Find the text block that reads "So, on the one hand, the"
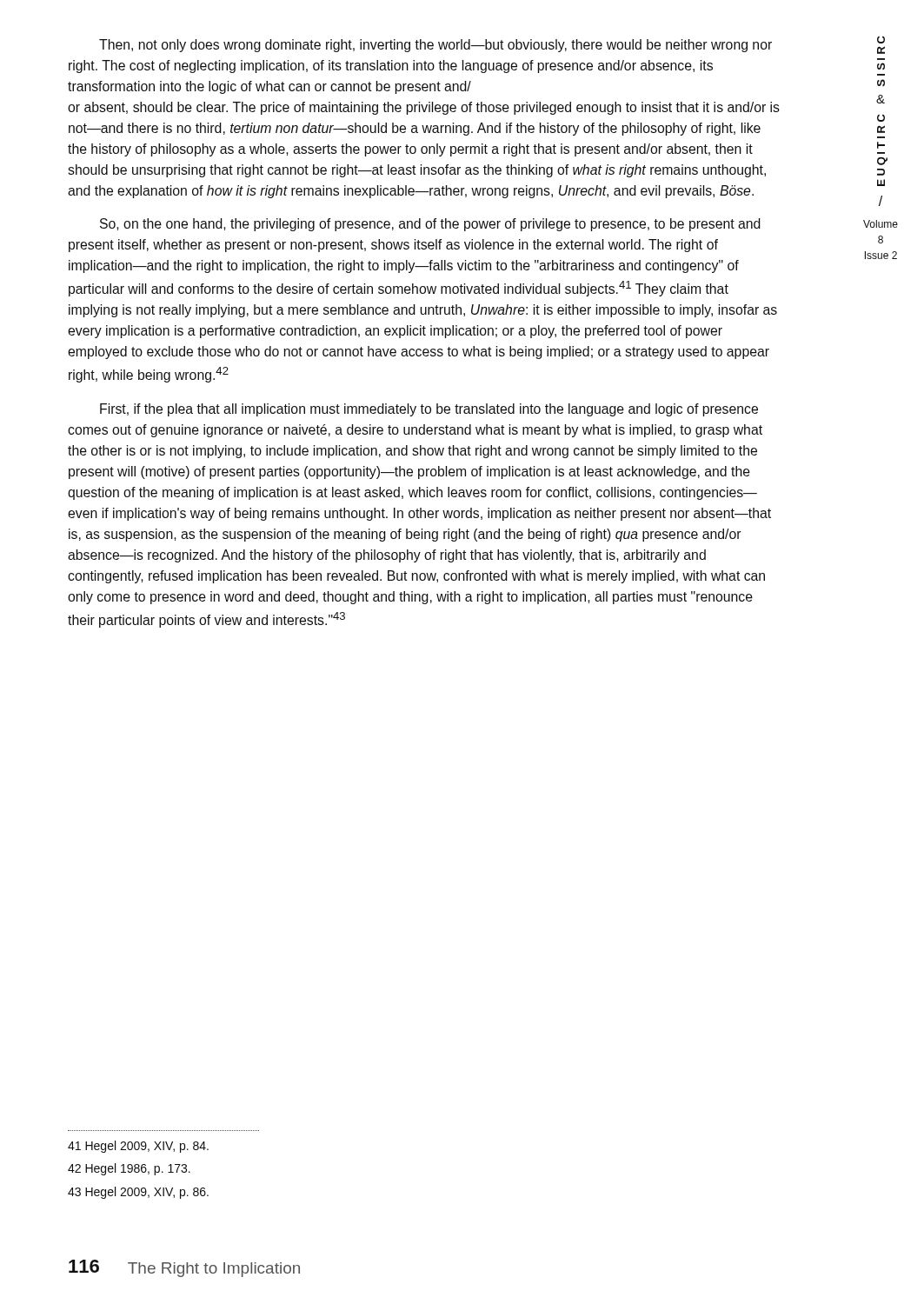924x1304 pixels. tap(424, 300)
